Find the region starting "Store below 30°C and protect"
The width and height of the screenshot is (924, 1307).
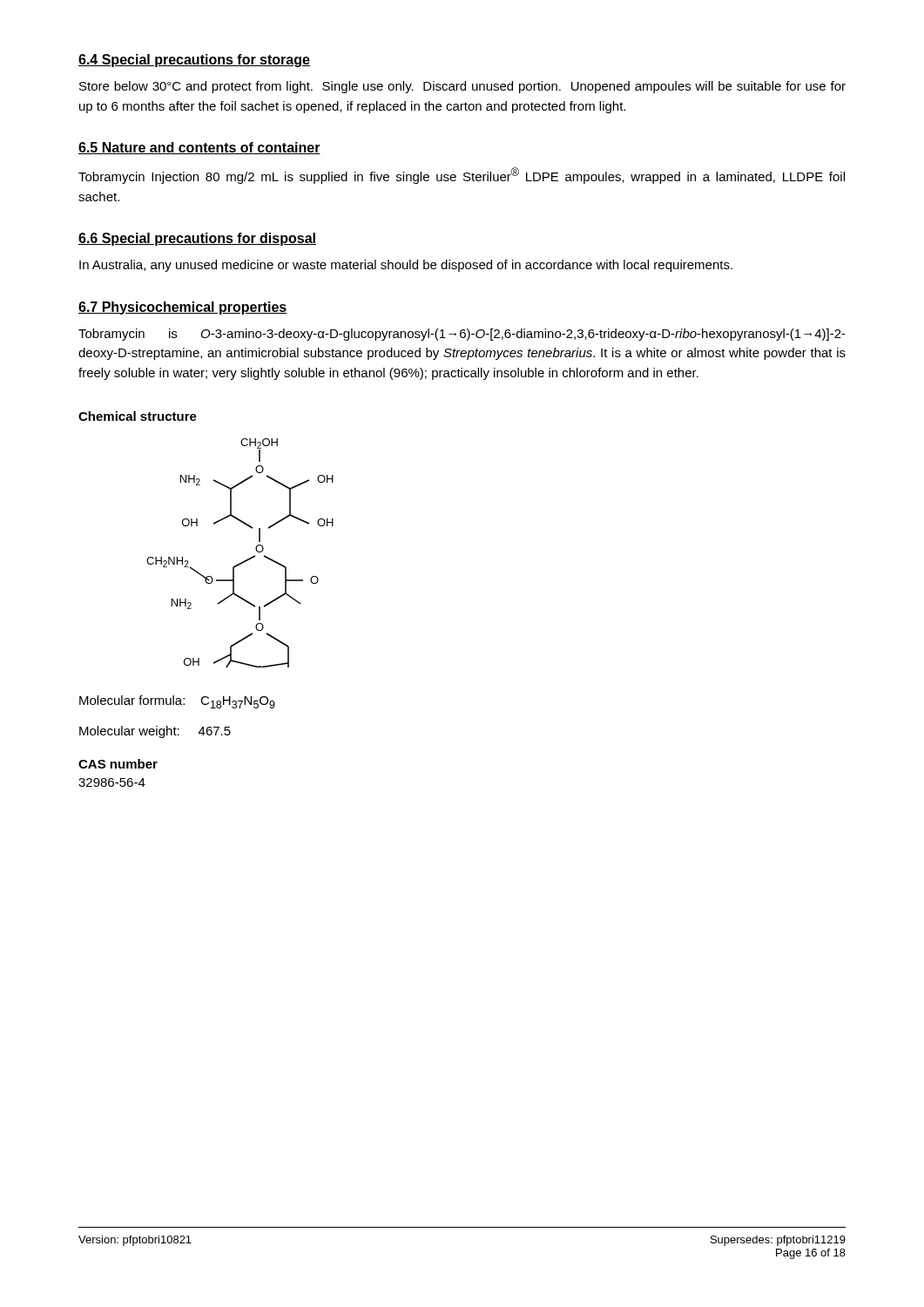pyautogui.click(x=462, y=96)
